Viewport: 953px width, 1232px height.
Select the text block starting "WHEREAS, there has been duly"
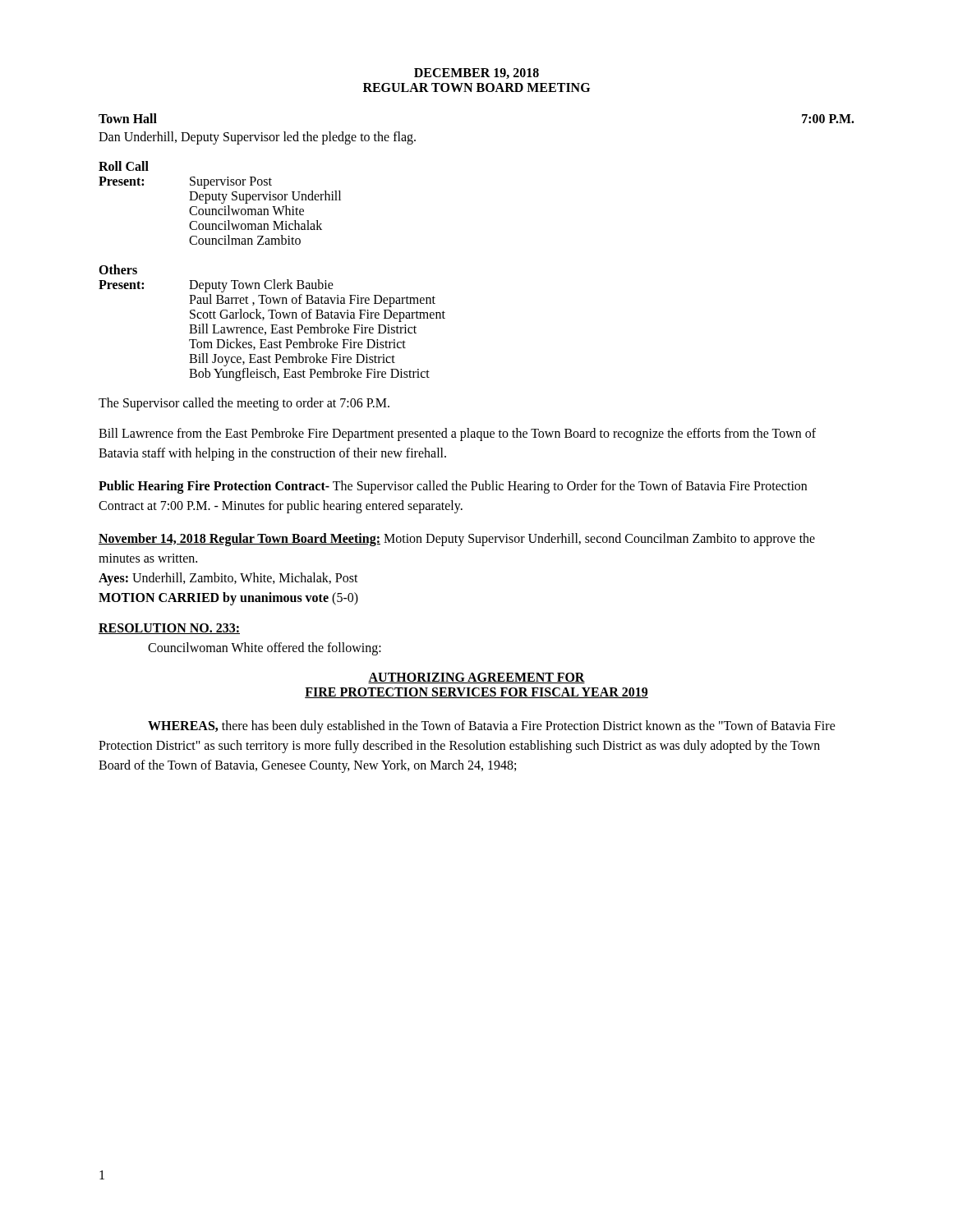pyautogui.click(x=467, y=745)
